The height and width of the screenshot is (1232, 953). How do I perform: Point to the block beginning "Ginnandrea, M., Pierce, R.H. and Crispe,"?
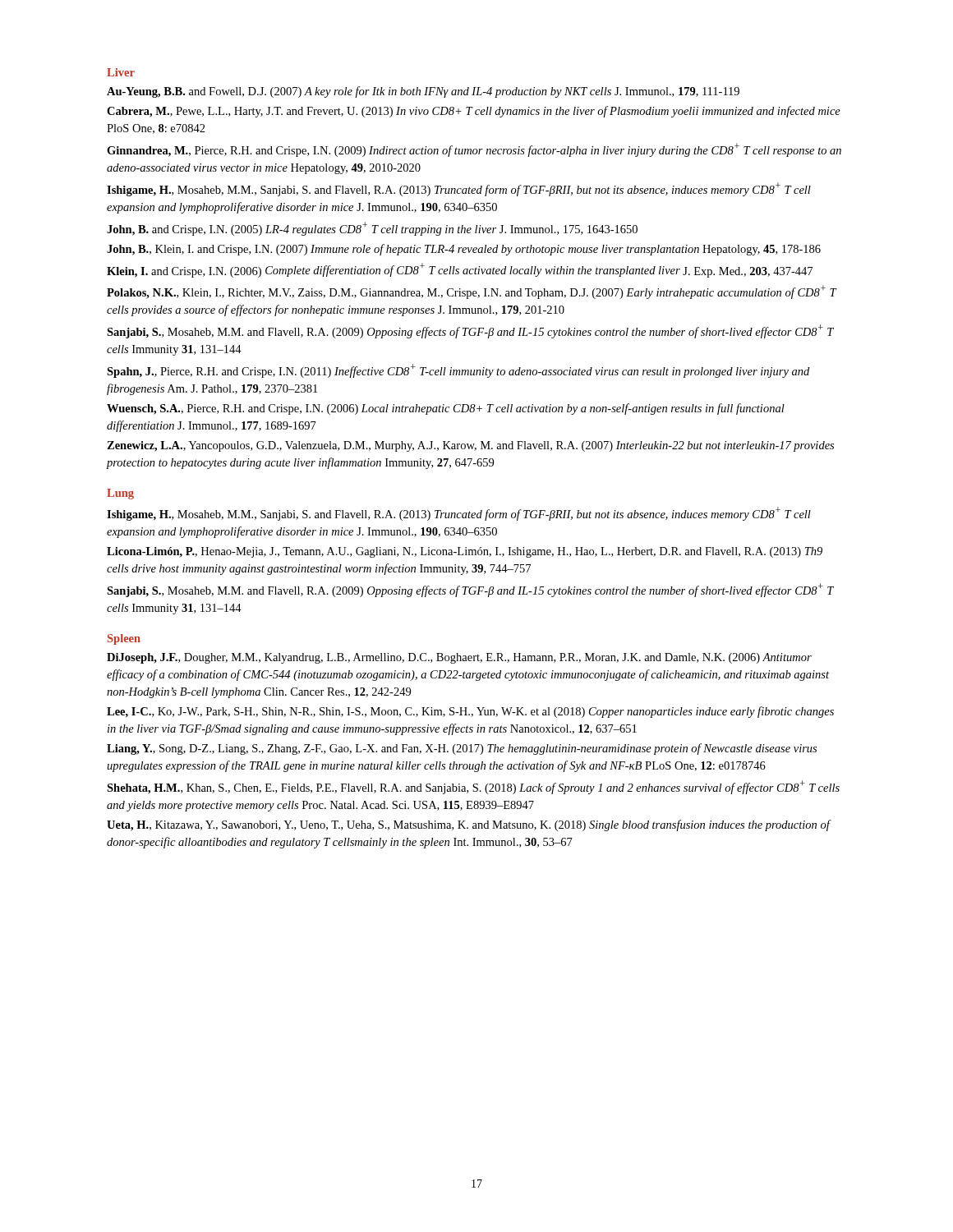(476, 158)
